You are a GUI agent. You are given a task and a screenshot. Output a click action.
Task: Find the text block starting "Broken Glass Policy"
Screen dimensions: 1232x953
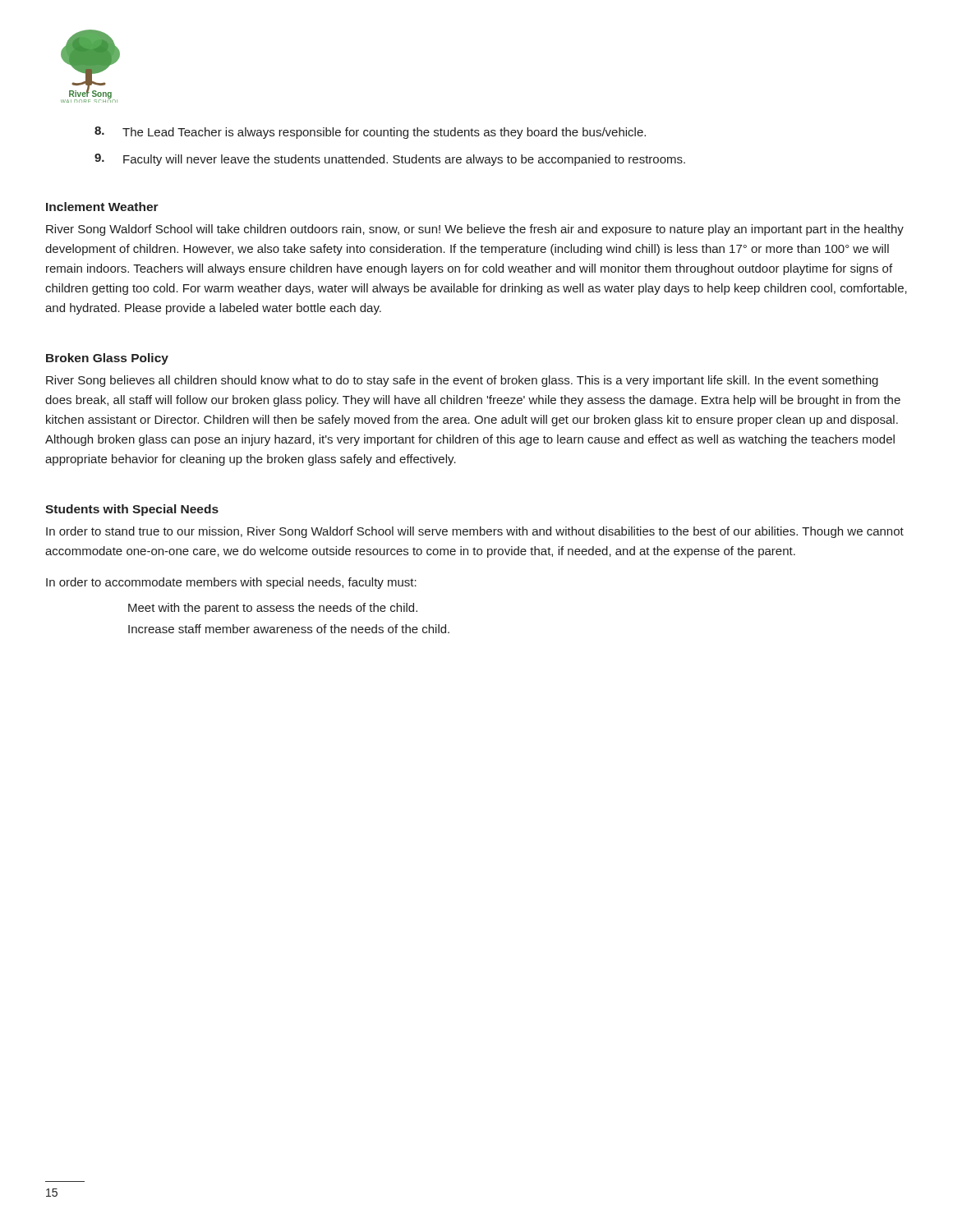click(107, 358)
